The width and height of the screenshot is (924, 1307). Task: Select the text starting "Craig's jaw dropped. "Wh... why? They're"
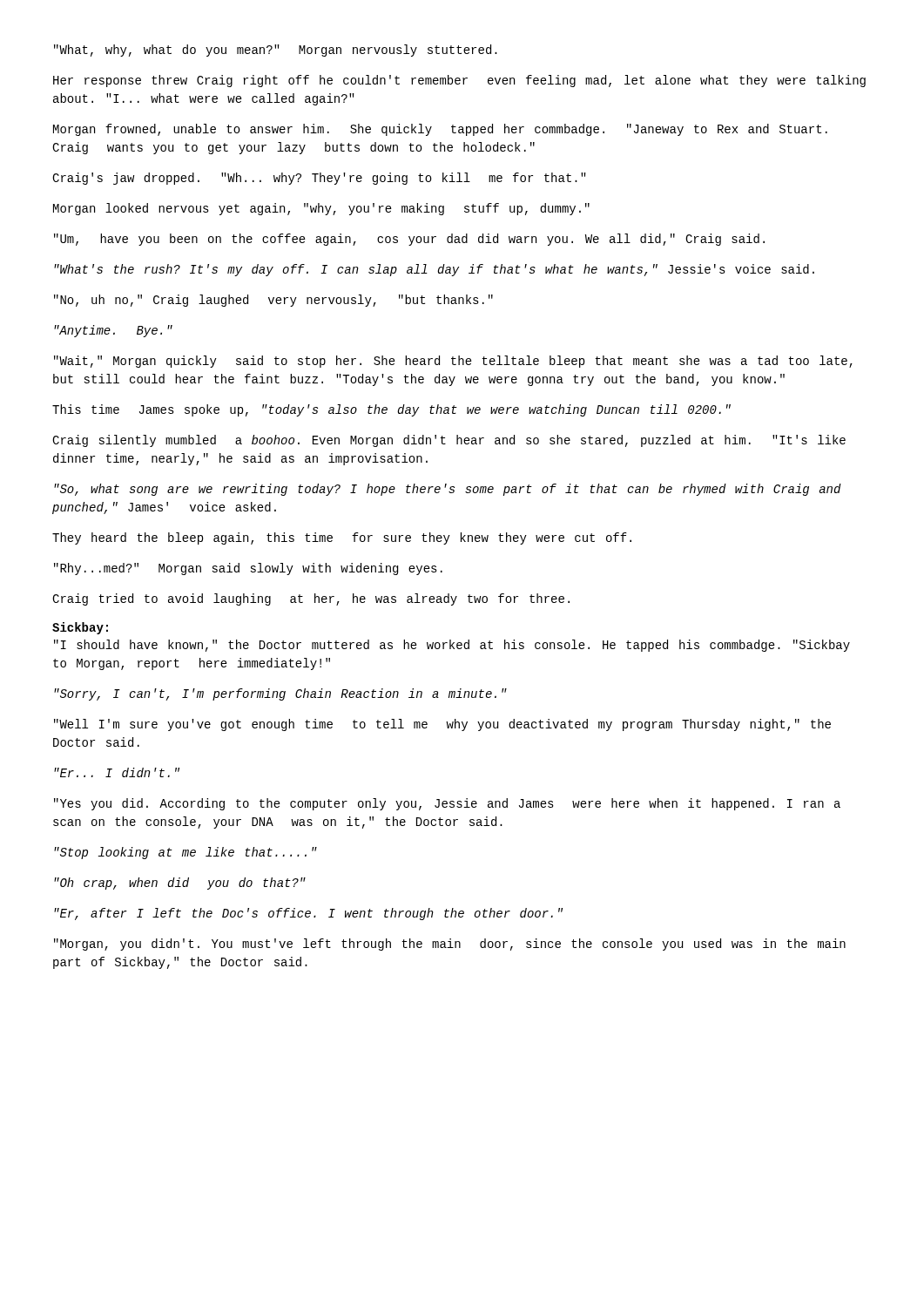[x=320, y=179]
